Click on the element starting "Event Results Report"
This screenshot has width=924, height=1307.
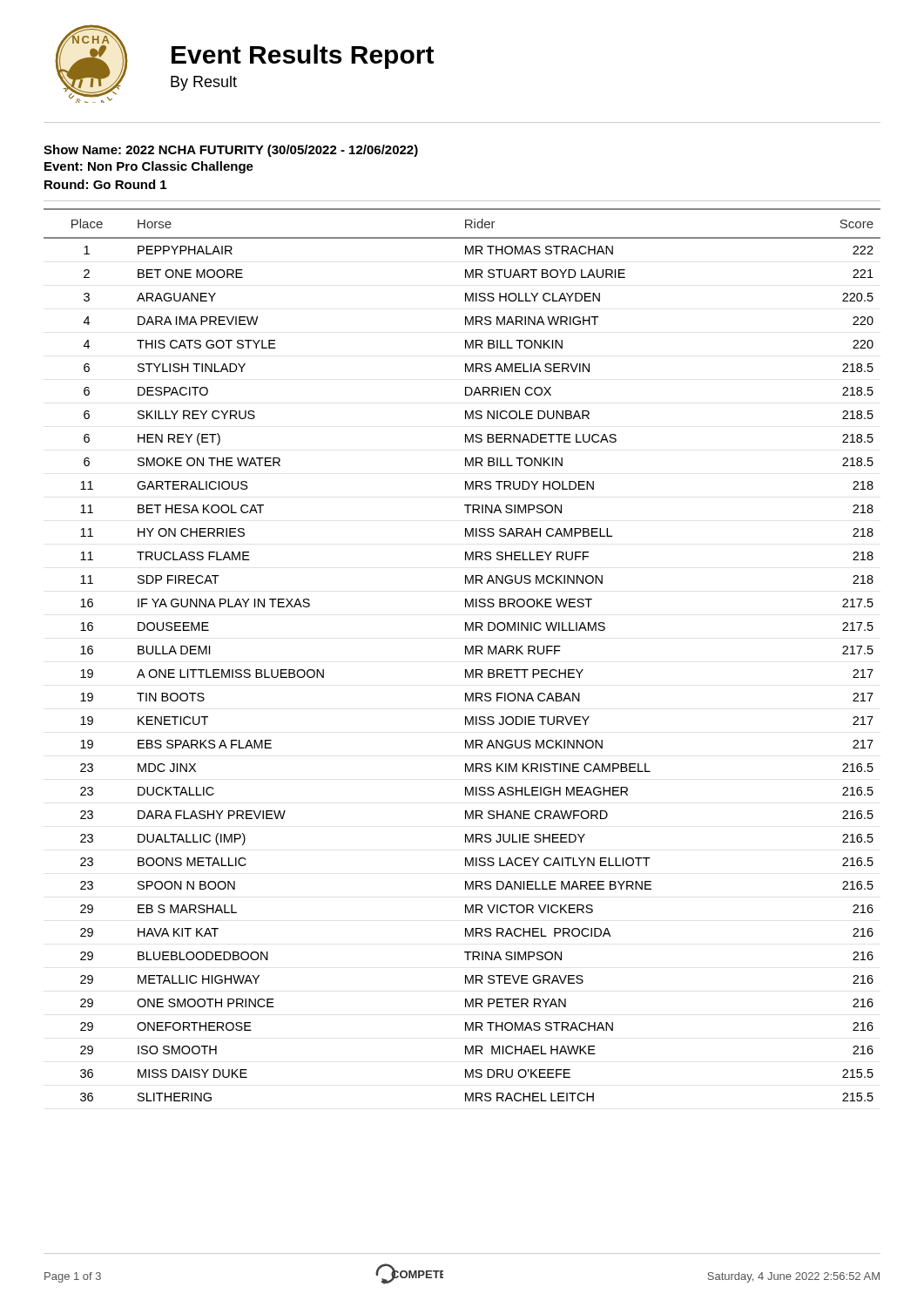click(302, 54)
